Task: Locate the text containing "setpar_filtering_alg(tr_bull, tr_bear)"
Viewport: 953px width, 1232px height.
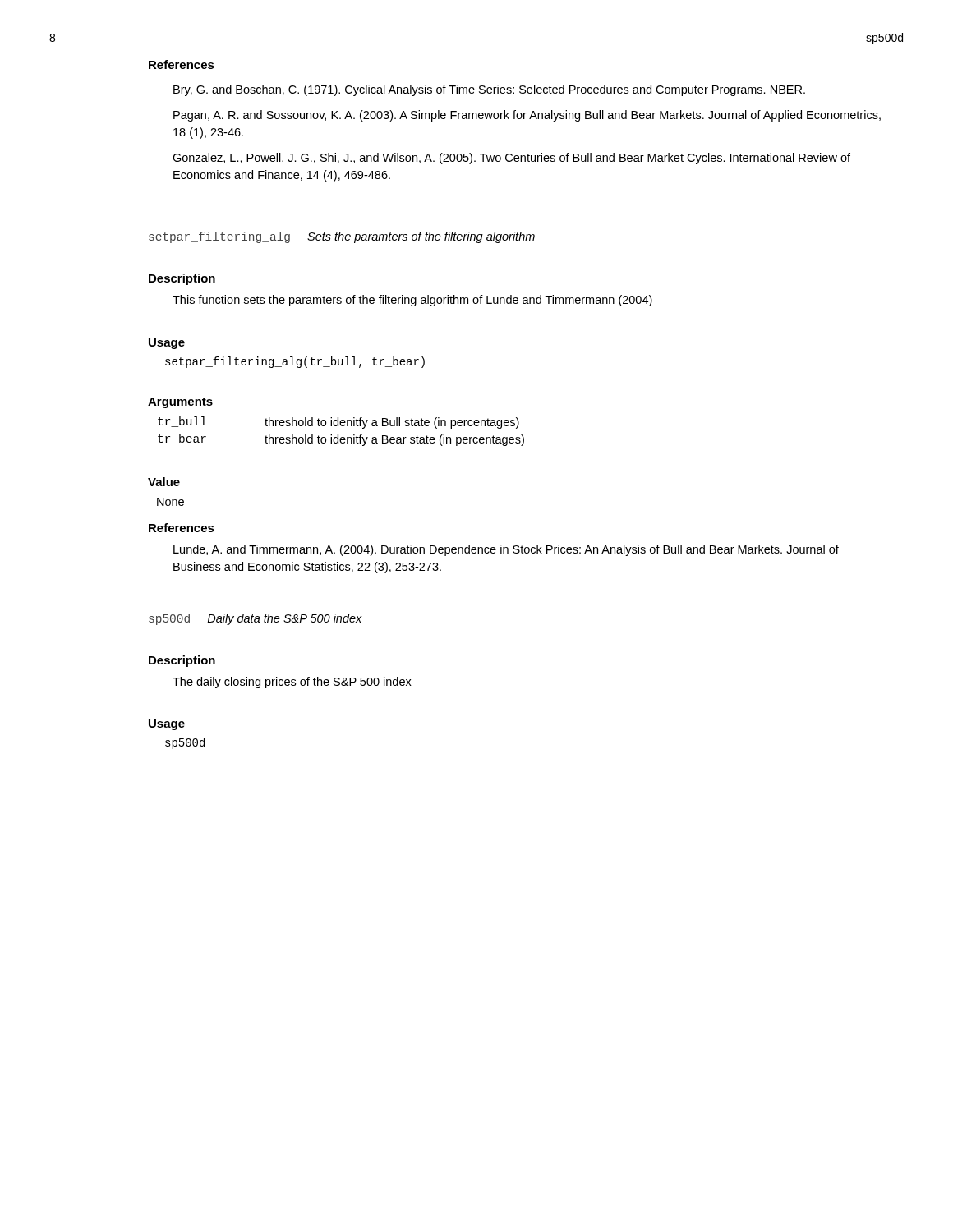Action: pyautogui.click(x=295, y=362)
